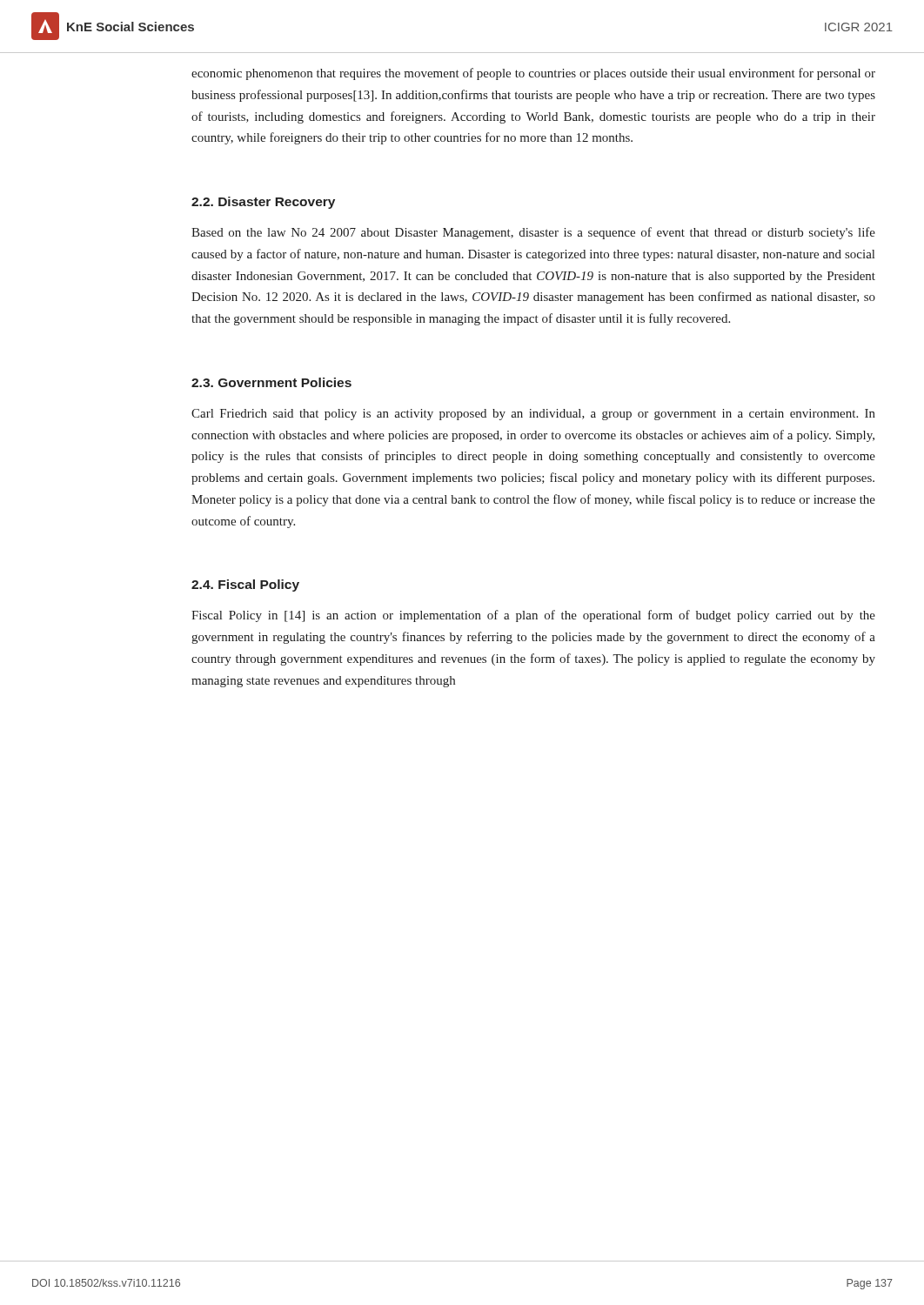Navigate to the block starting "2.3. Government Policies"
The width and height of the screenshot is (924, 1305).
[x=272, y=382]
